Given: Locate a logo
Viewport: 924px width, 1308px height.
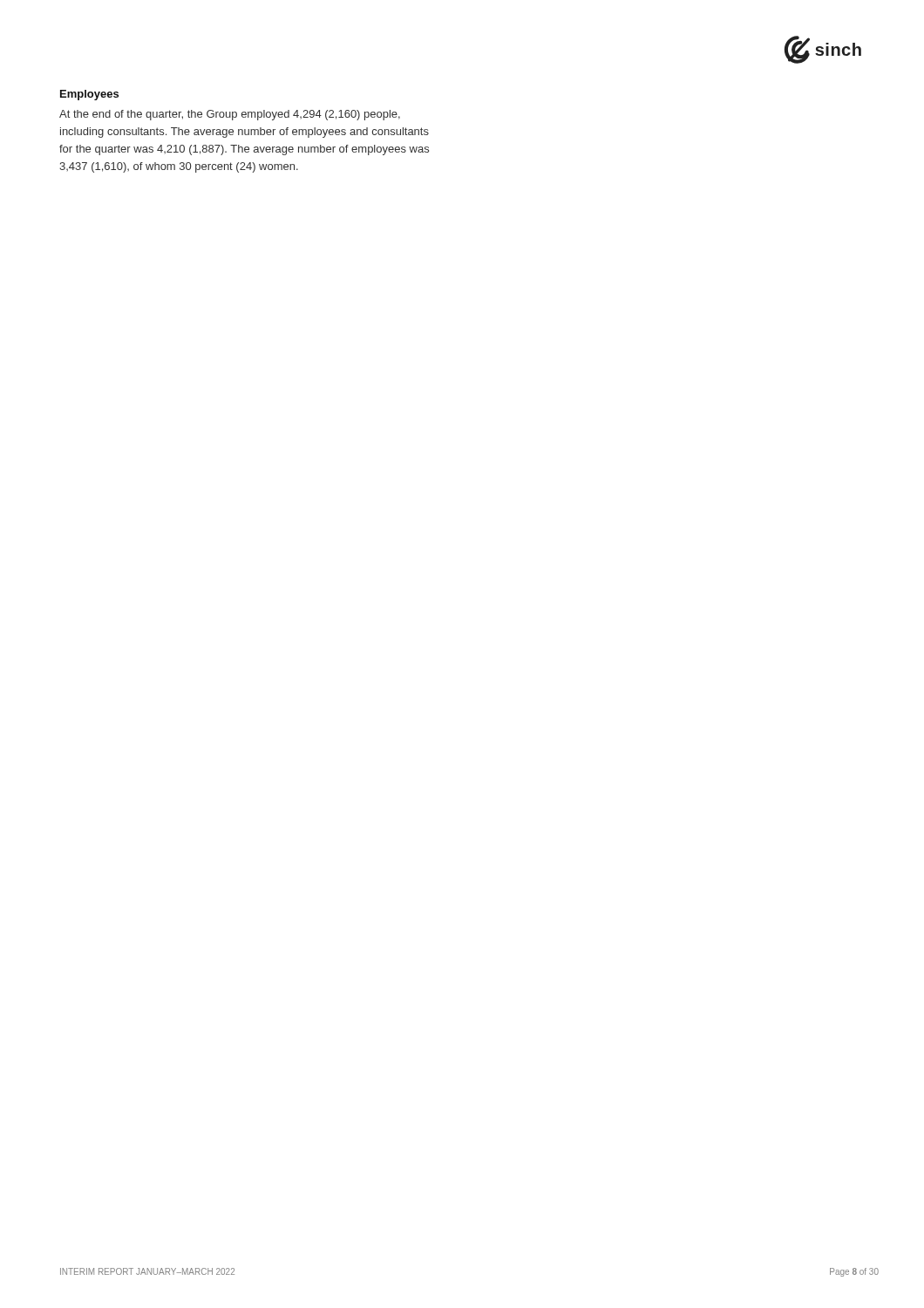Looking at the screenshot, I should pos(831,51).
